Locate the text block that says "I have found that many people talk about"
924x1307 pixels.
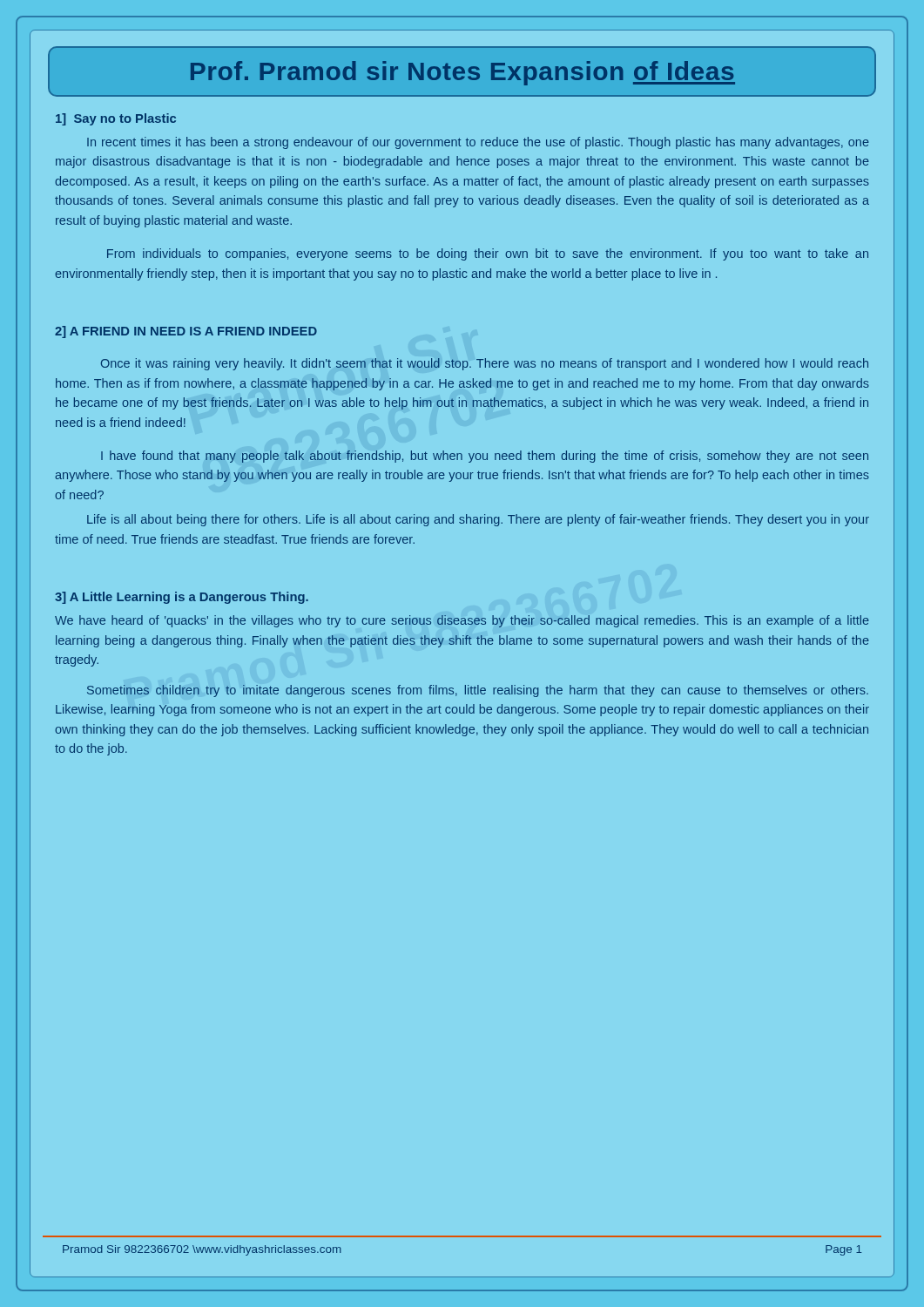point(462,475)
